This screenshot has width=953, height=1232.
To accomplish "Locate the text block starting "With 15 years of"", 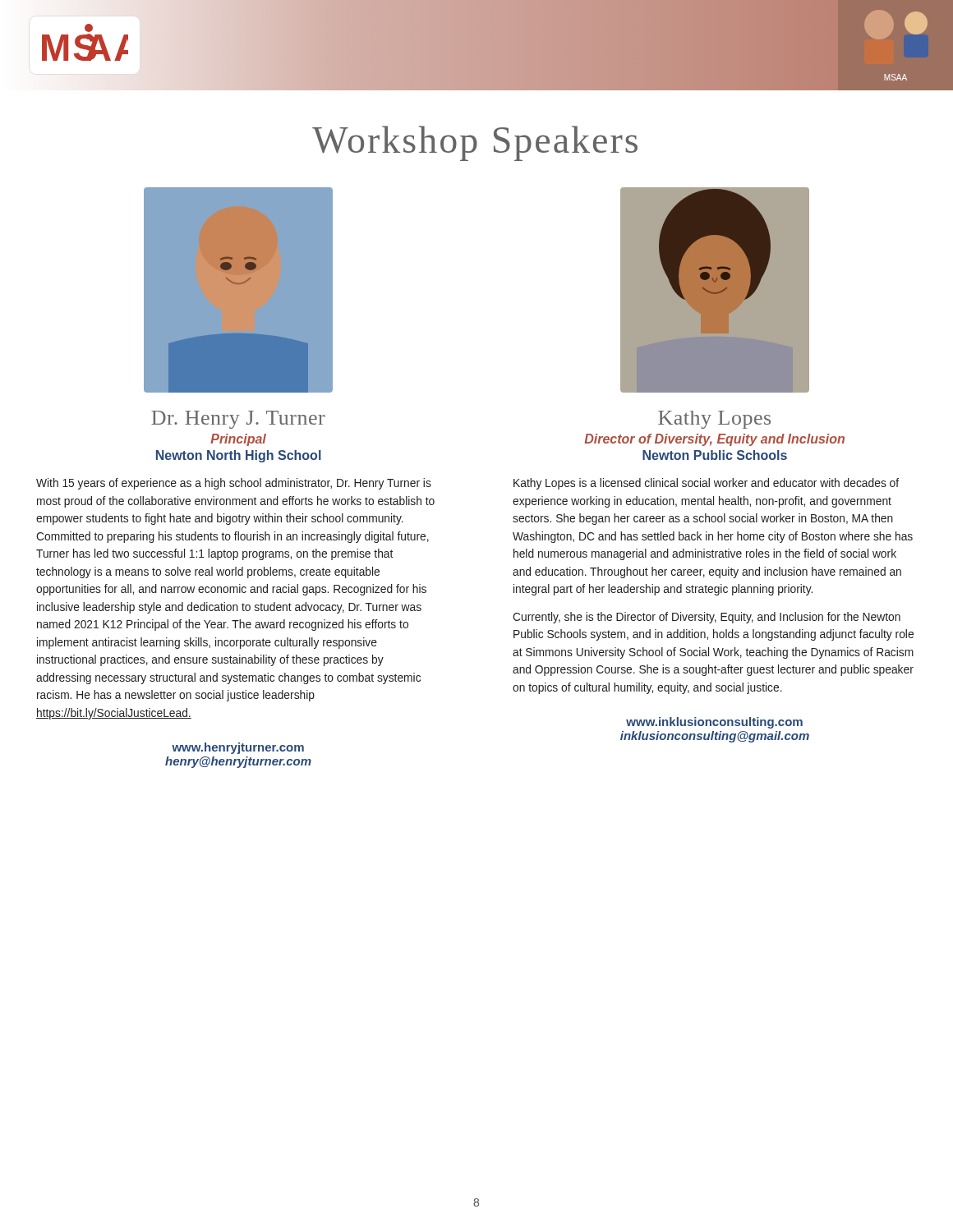I will click(x=235, y=598).
